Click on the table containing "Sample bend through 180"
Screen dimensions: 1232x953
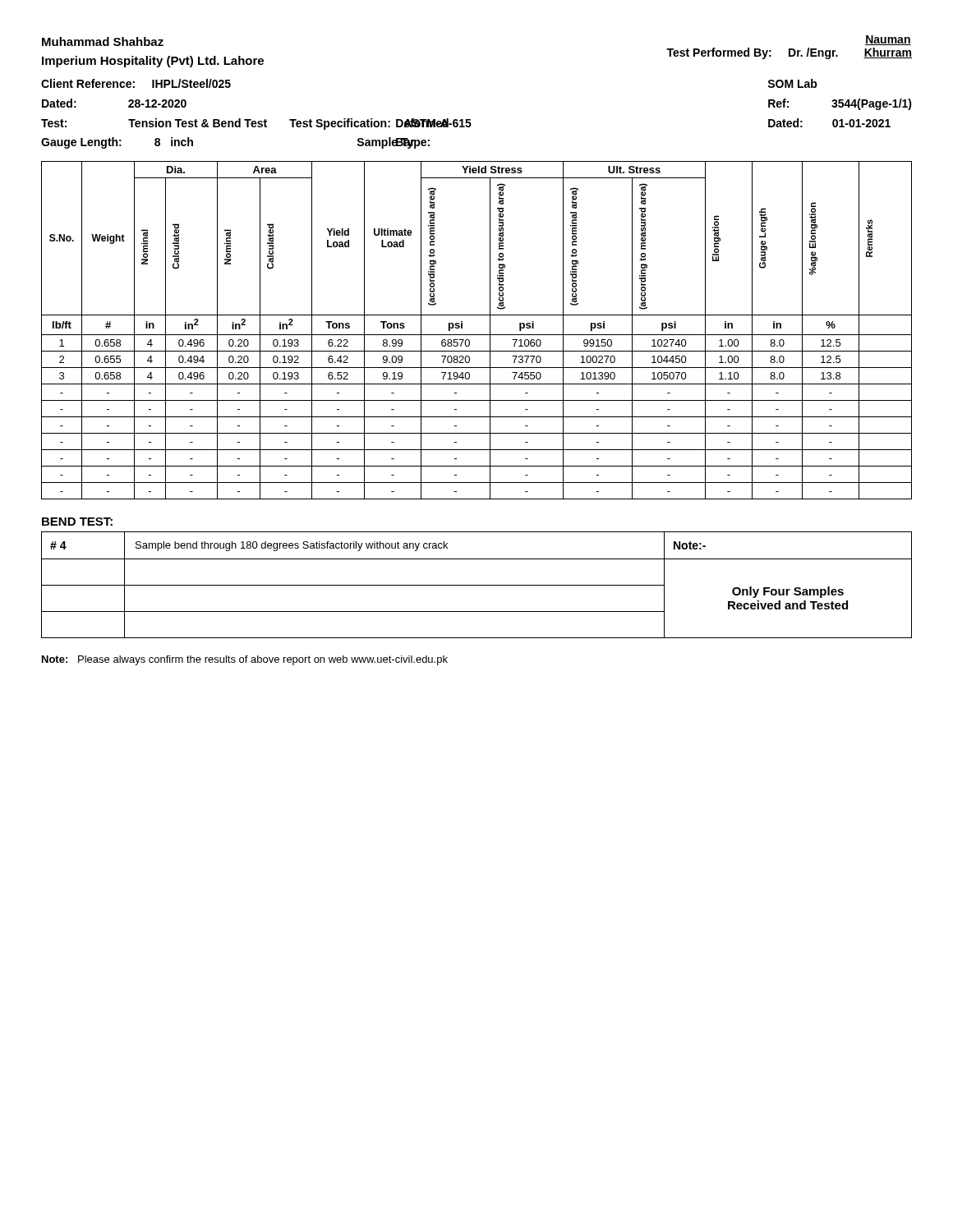coord(476,584)
